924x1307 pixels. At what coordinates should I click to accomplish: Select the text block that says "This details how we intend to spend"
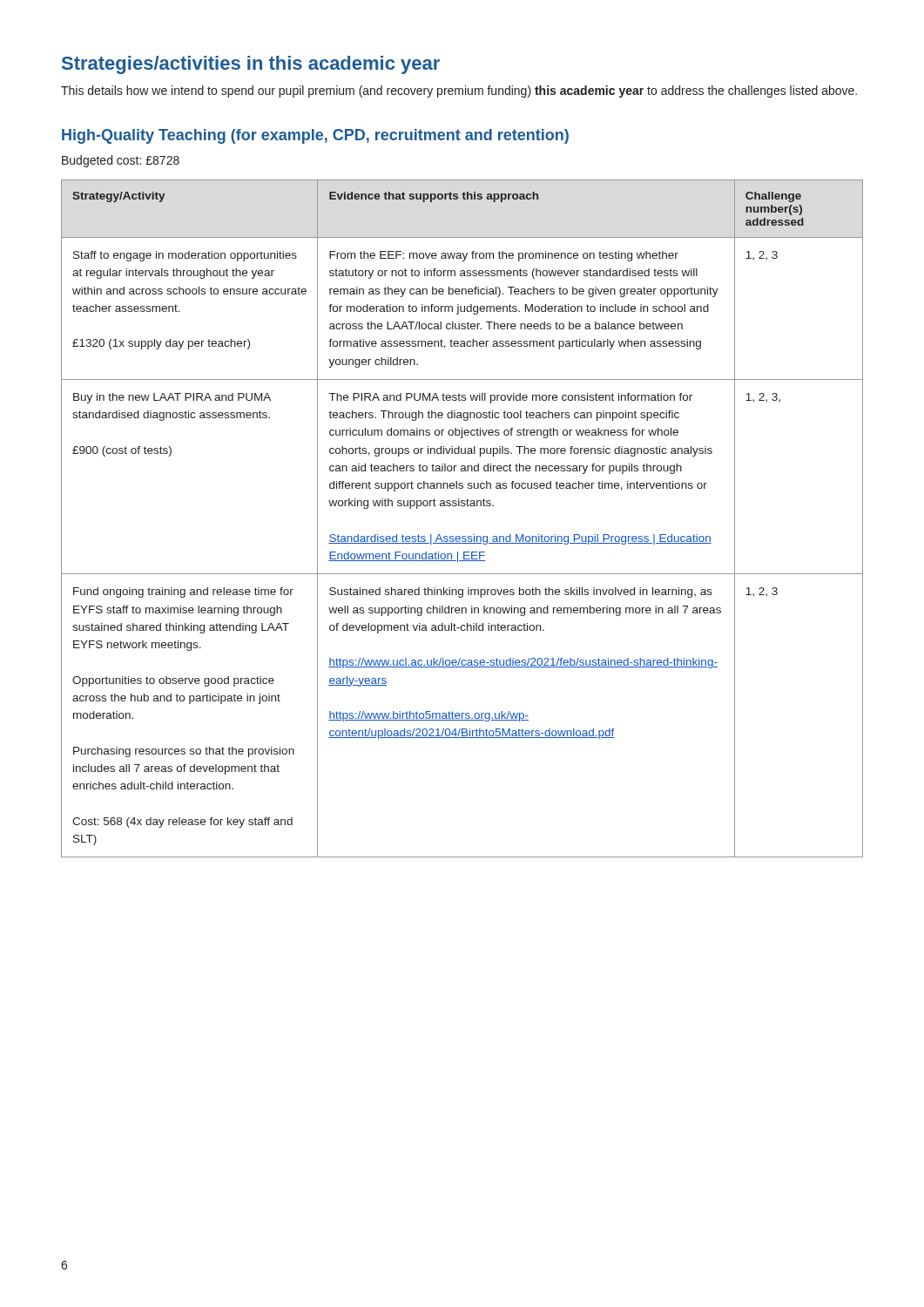pyautogui.click(x=459, y=91)
